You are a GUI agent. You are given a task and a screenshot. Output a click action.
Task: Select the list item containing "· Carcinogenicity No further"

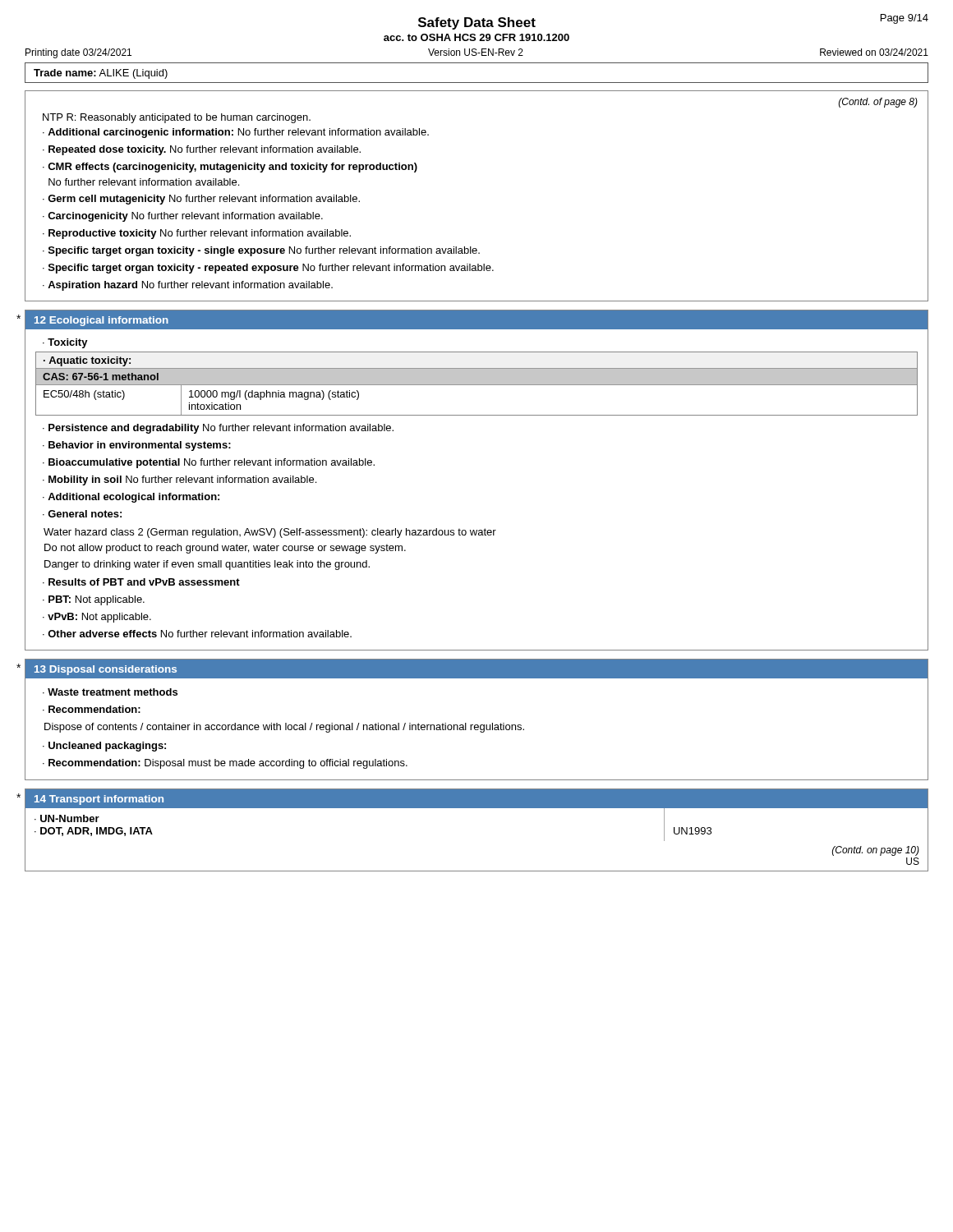coord(183,216)
